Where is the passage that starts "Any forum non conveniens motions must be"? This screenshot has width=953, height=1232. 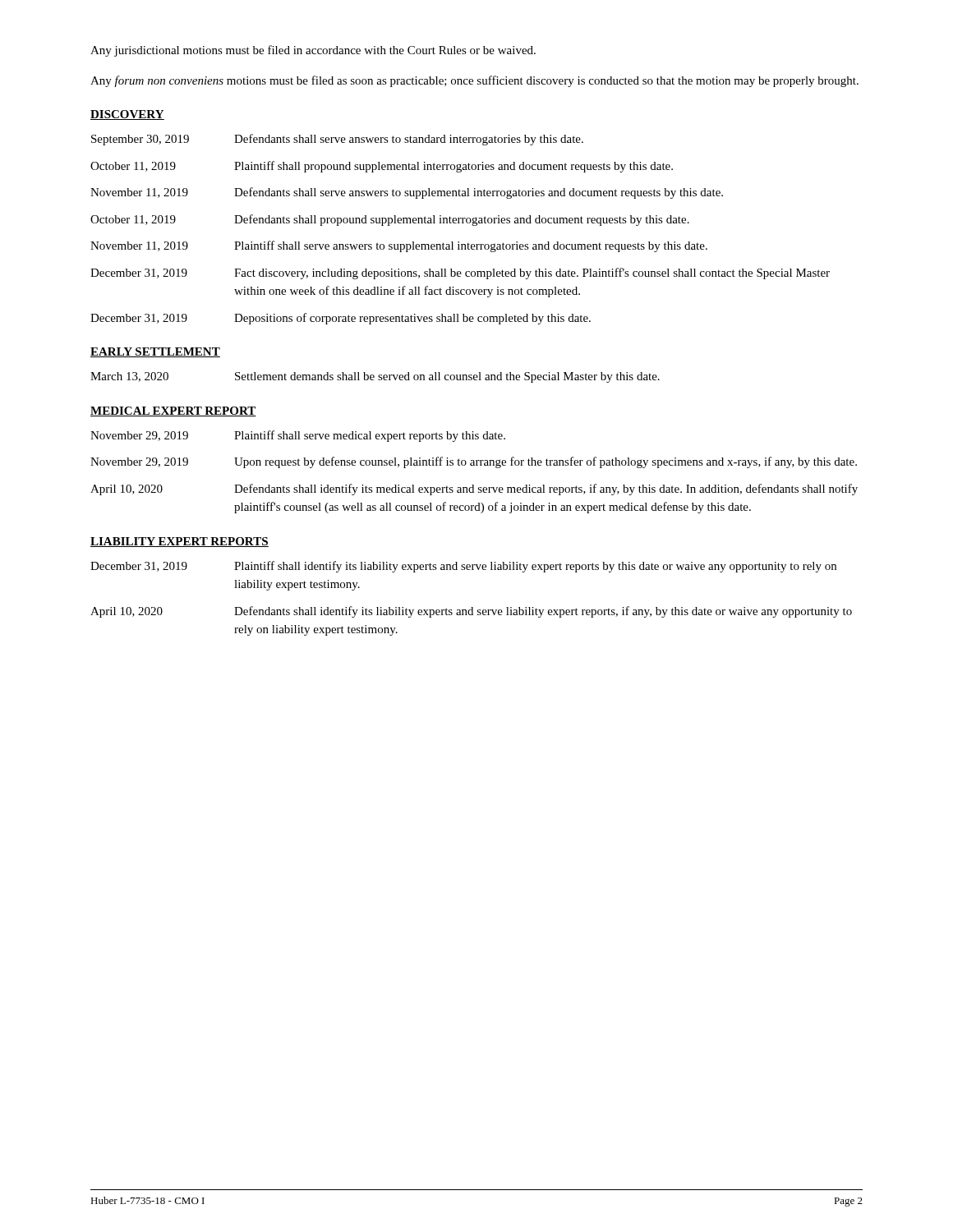tap(475, 80)
